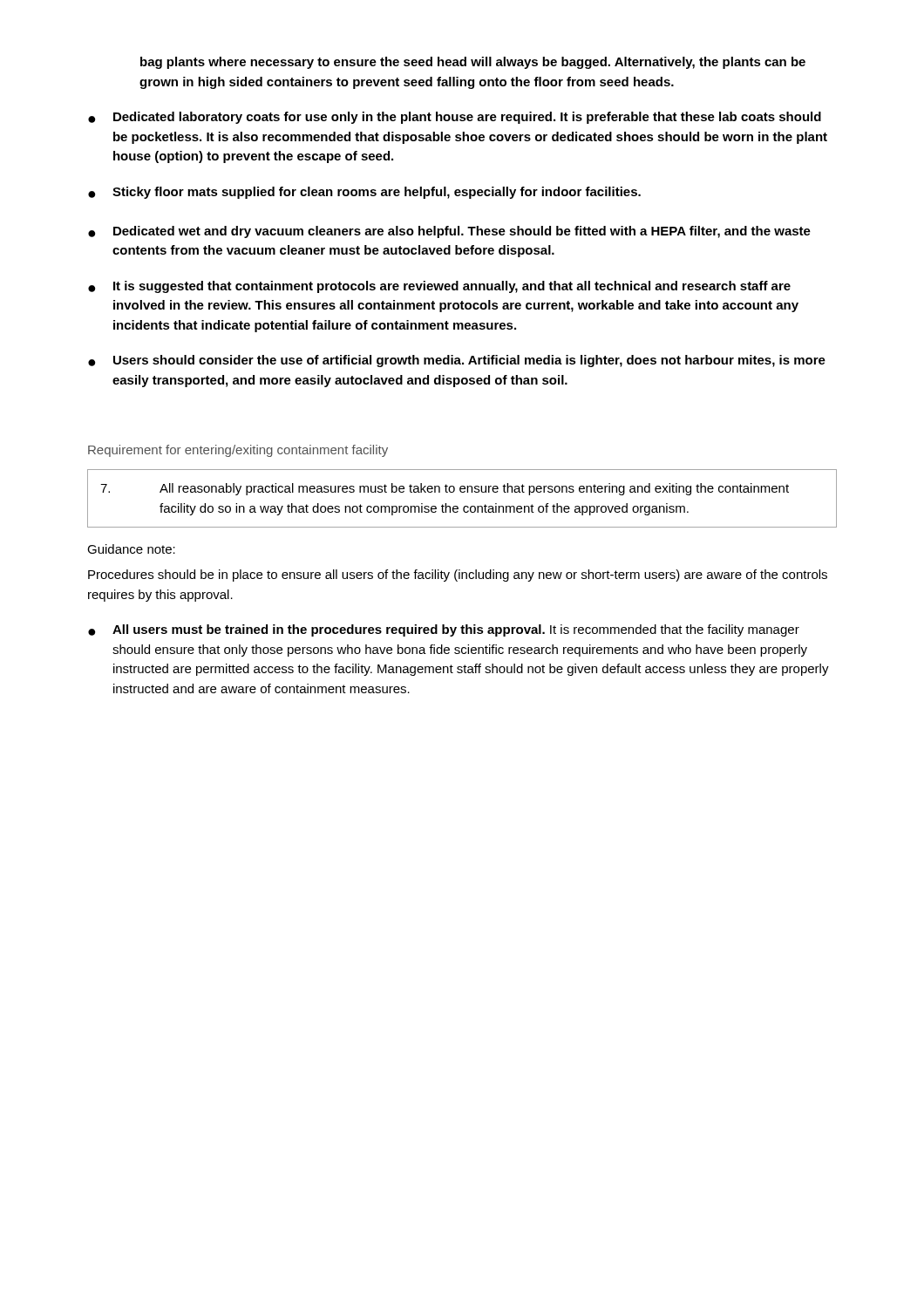Locate the list item that says "● All users must"
Image resolution: width=924 pixels, height=1308 pixels.
tap(462, 659)
